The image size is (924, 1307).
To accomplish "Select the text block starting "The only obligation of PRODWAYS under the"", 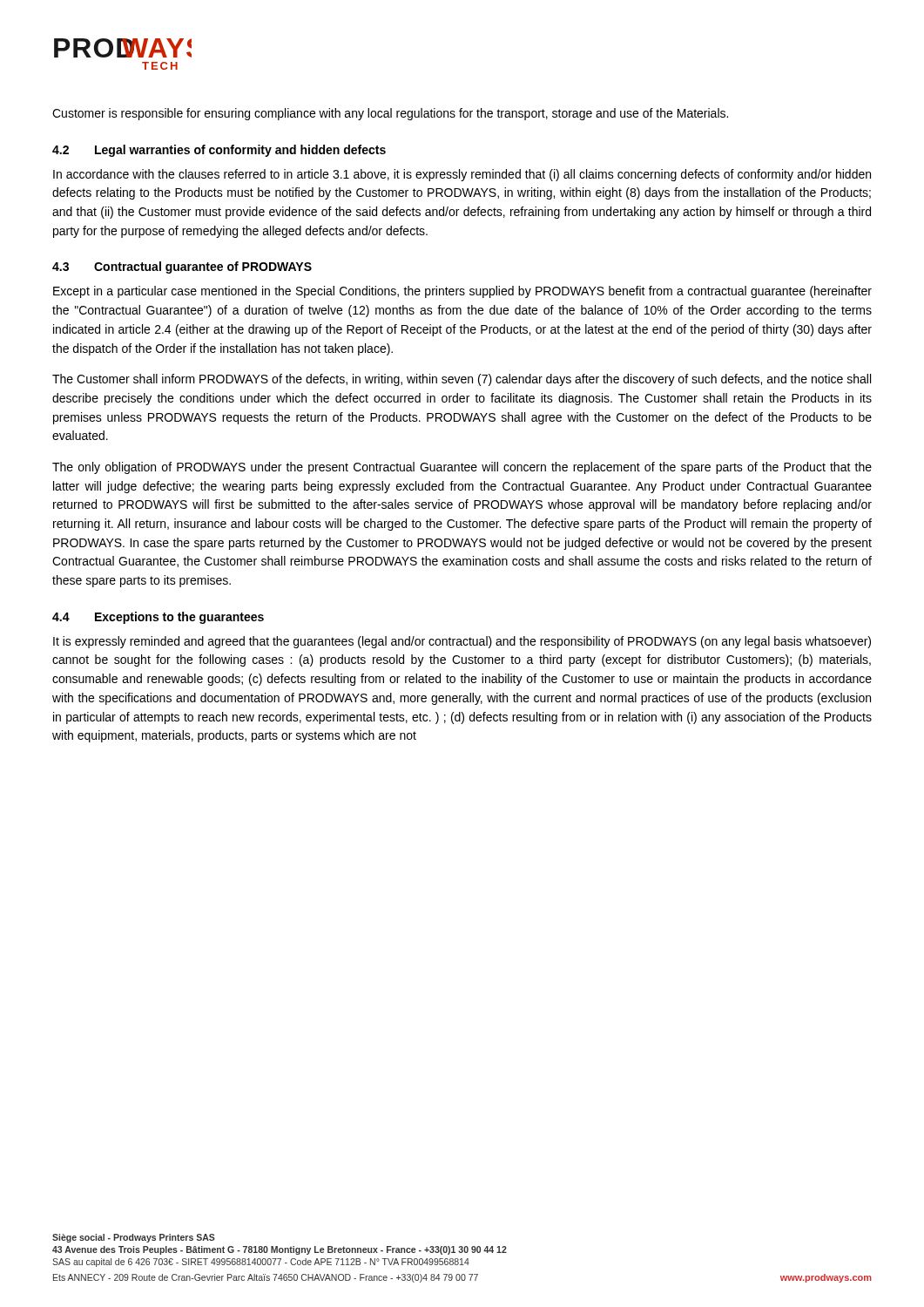I will coord(462,524).
